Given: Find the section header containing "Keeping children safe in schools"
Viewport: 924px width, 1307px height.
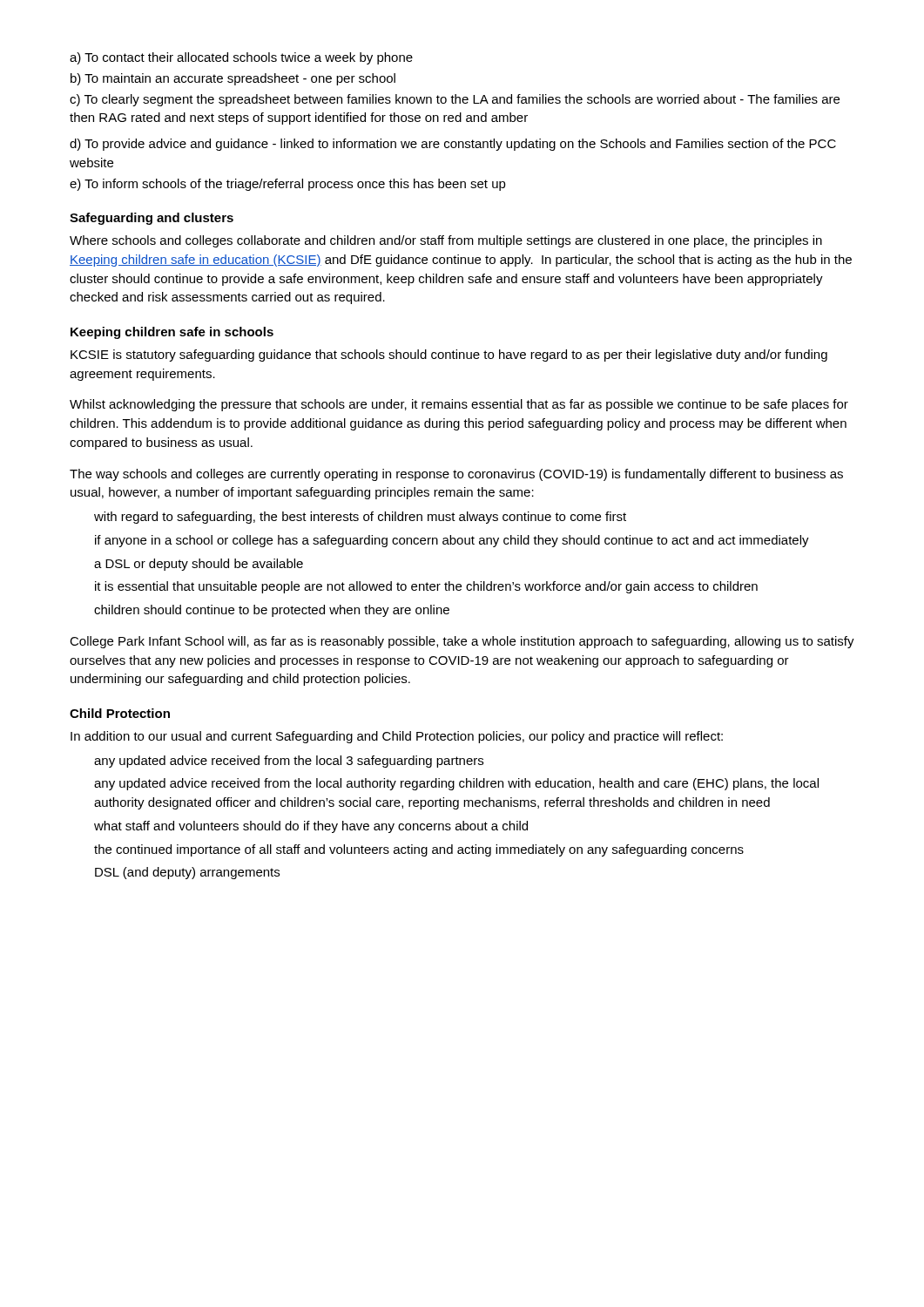Looking at the screenshot, I should coord(172,332).
